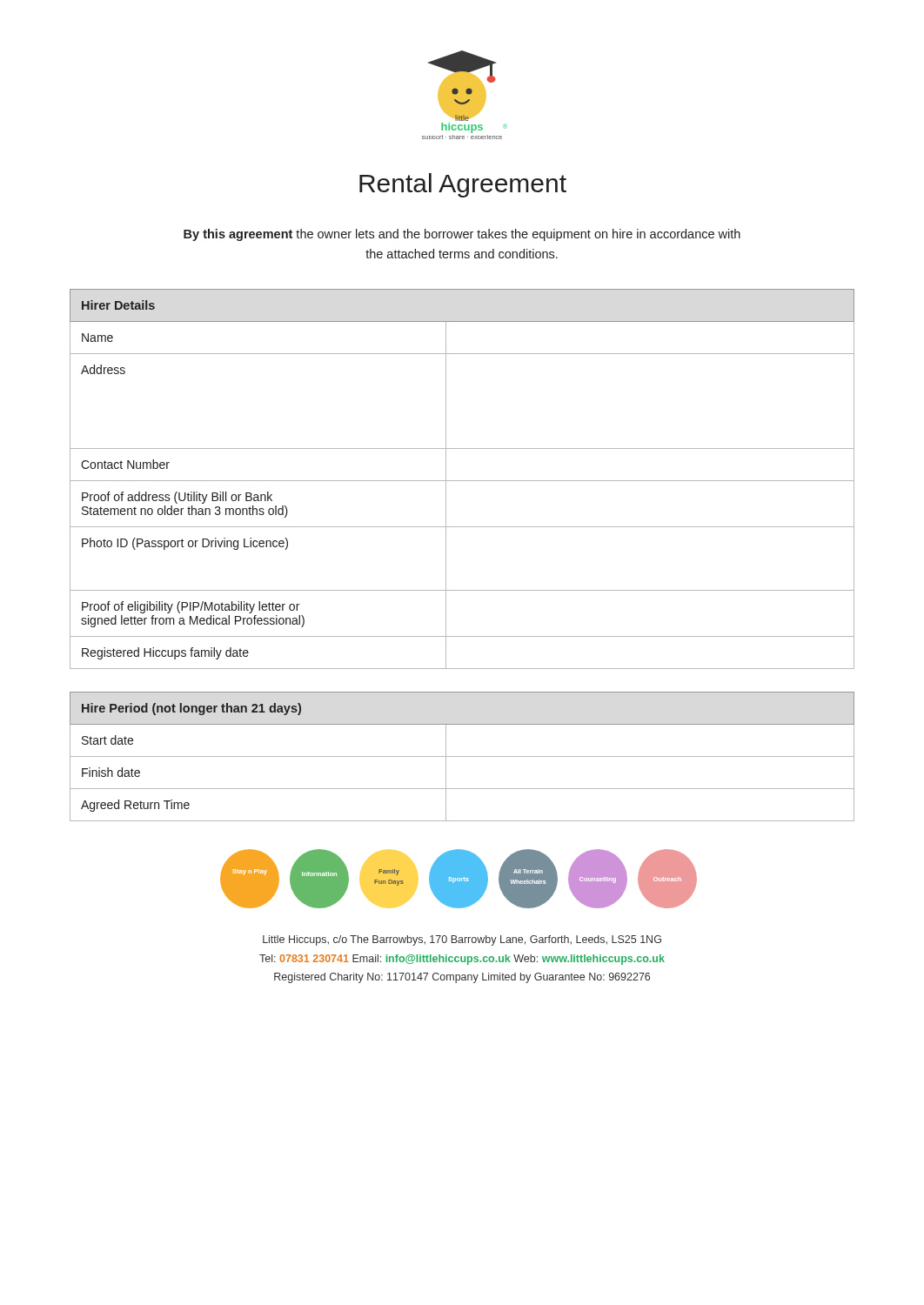924x1305 pixels.
Task: Select the illustration
Action: click(x=462, y=881)
